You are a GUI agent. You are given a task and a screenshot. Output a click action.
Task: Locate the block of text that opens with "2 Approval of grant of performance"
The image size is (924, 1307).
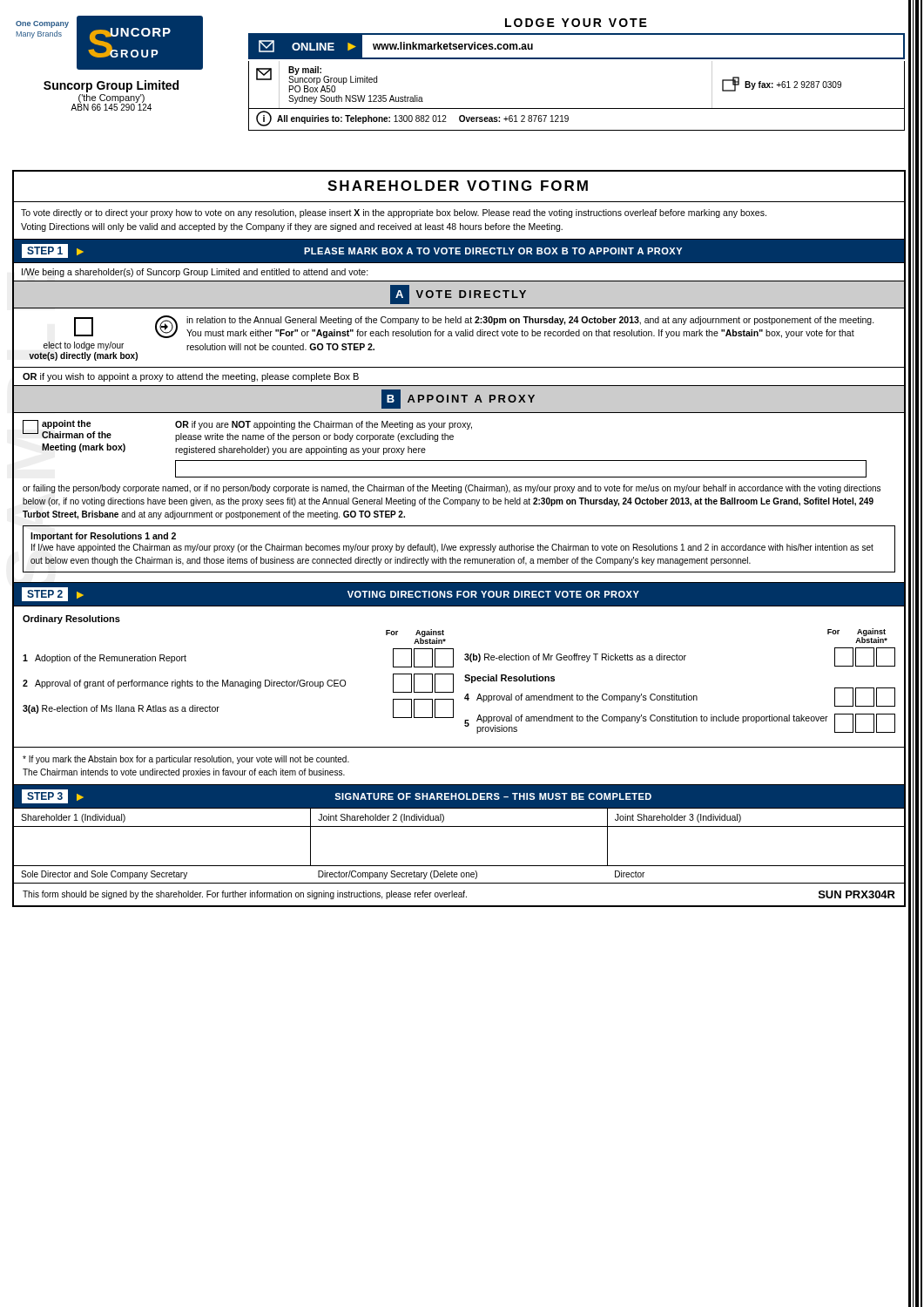pyautogui.click(x=238, y=683)
